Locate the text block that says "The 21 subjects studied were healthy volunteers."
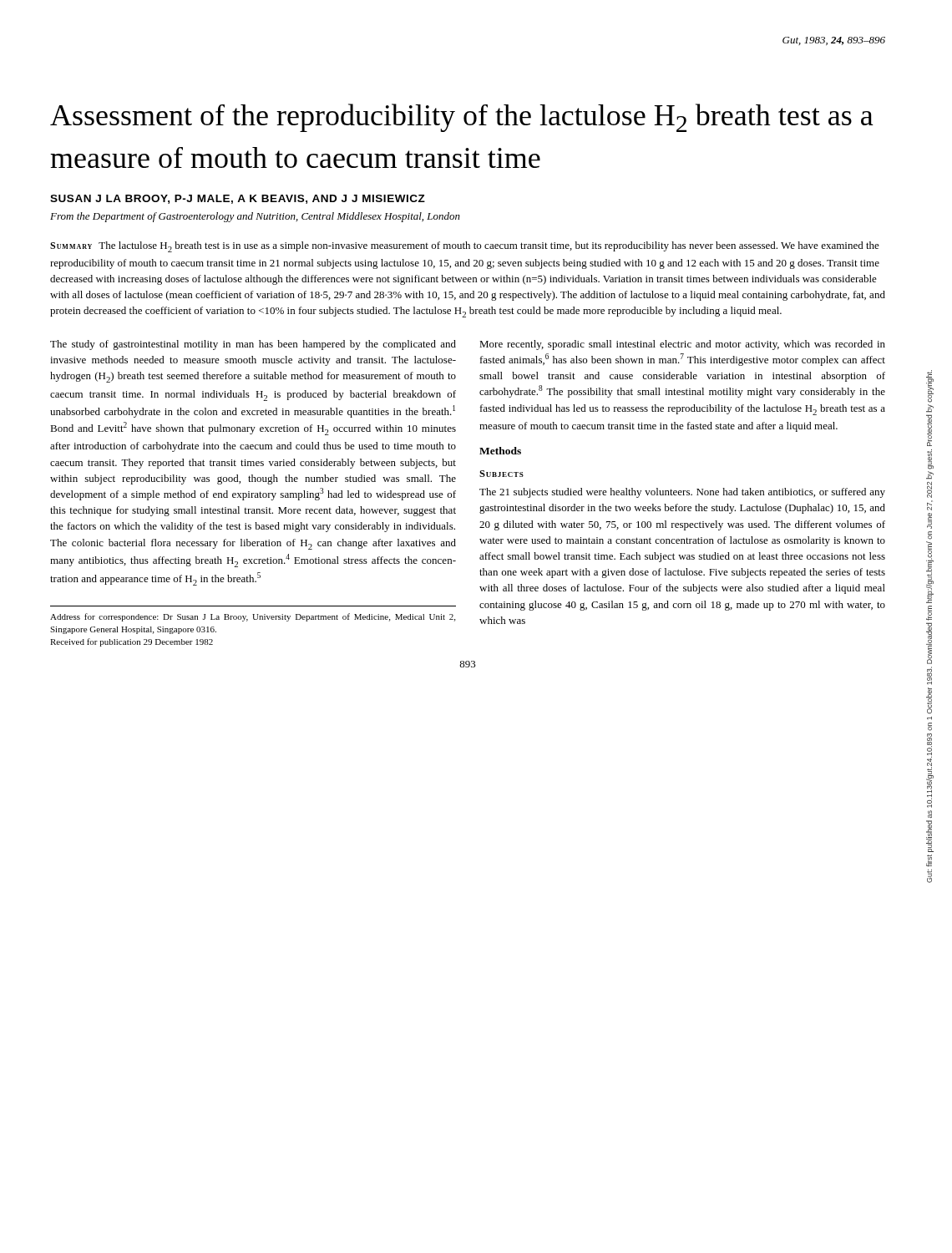The image size is (952, 1253). 682,556
